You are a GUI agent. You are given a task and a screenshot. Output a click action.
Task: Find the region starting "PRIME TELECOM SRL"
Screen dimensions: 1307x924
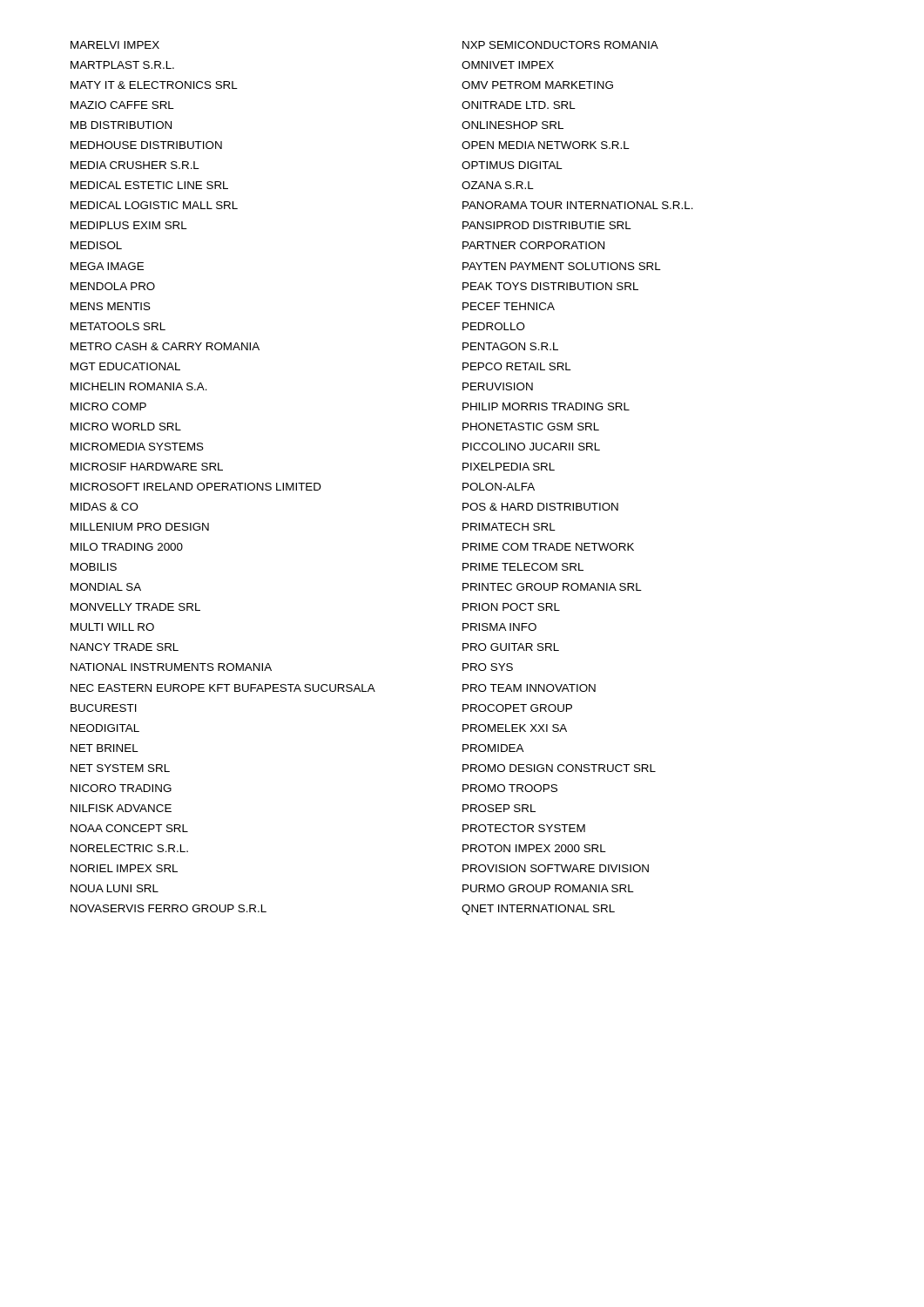click(523, 567)
